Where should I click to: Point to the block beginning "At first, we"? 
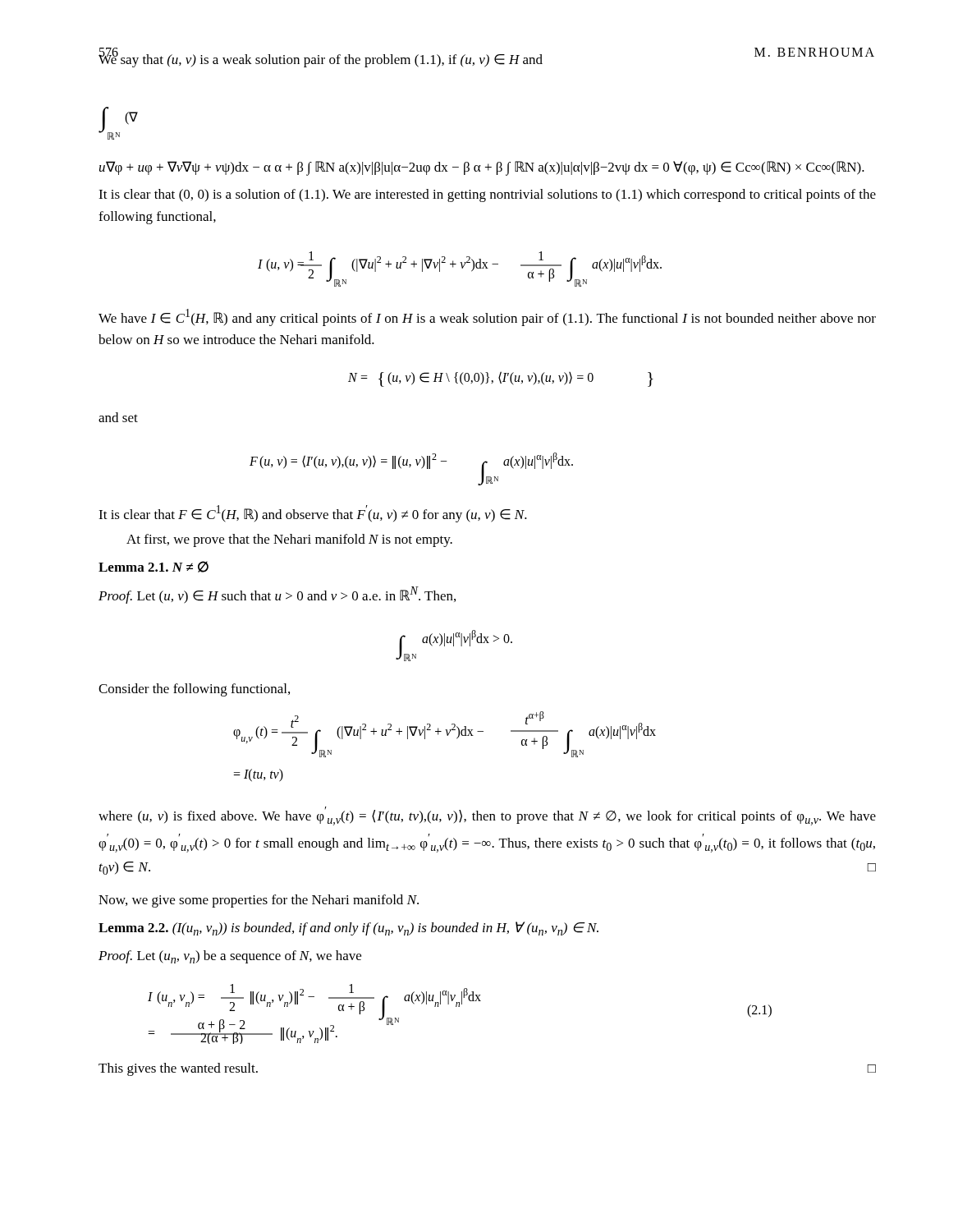point(290,539)
